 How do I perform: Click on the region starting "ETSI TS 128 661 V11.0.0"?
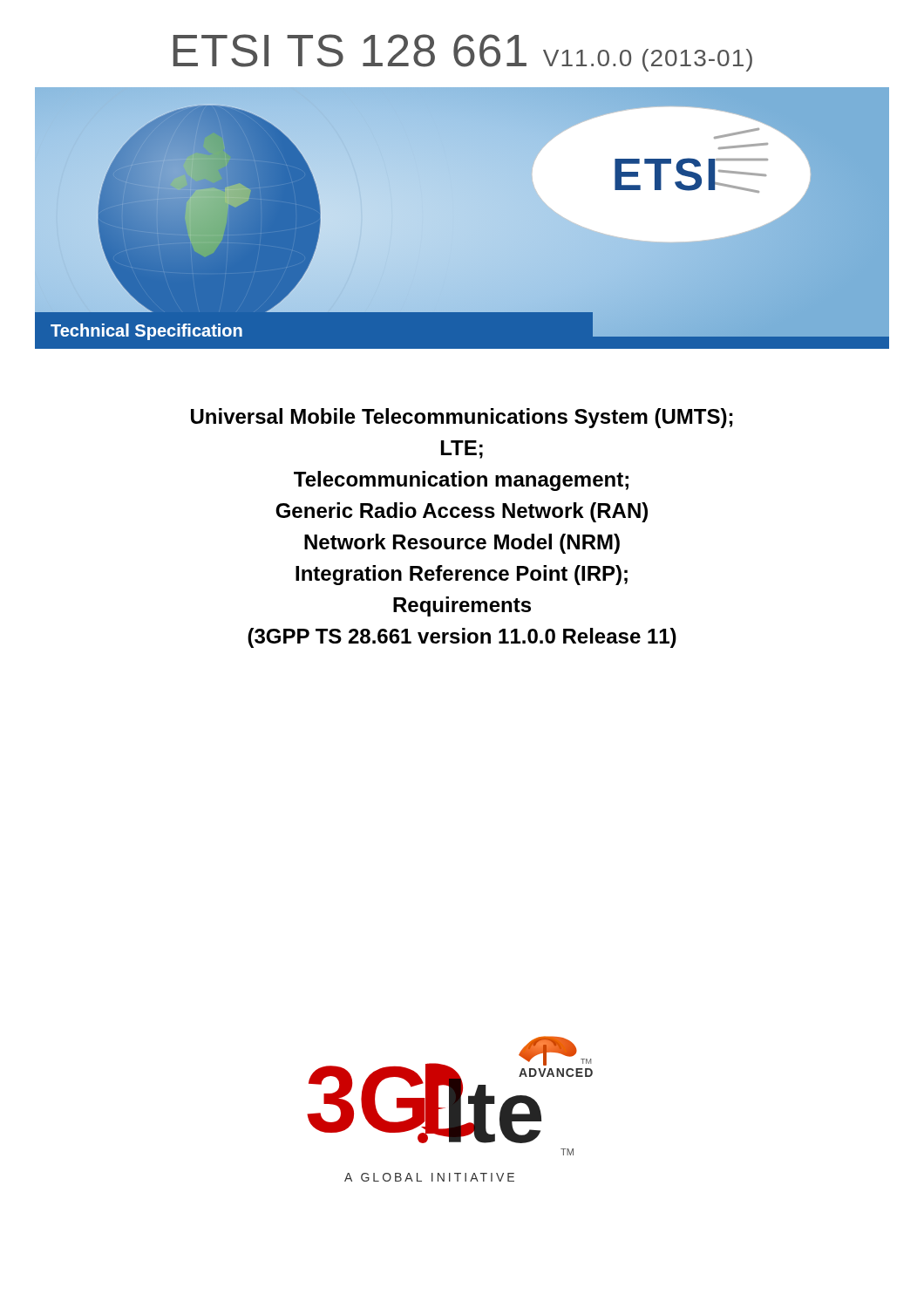coord(462,51)
